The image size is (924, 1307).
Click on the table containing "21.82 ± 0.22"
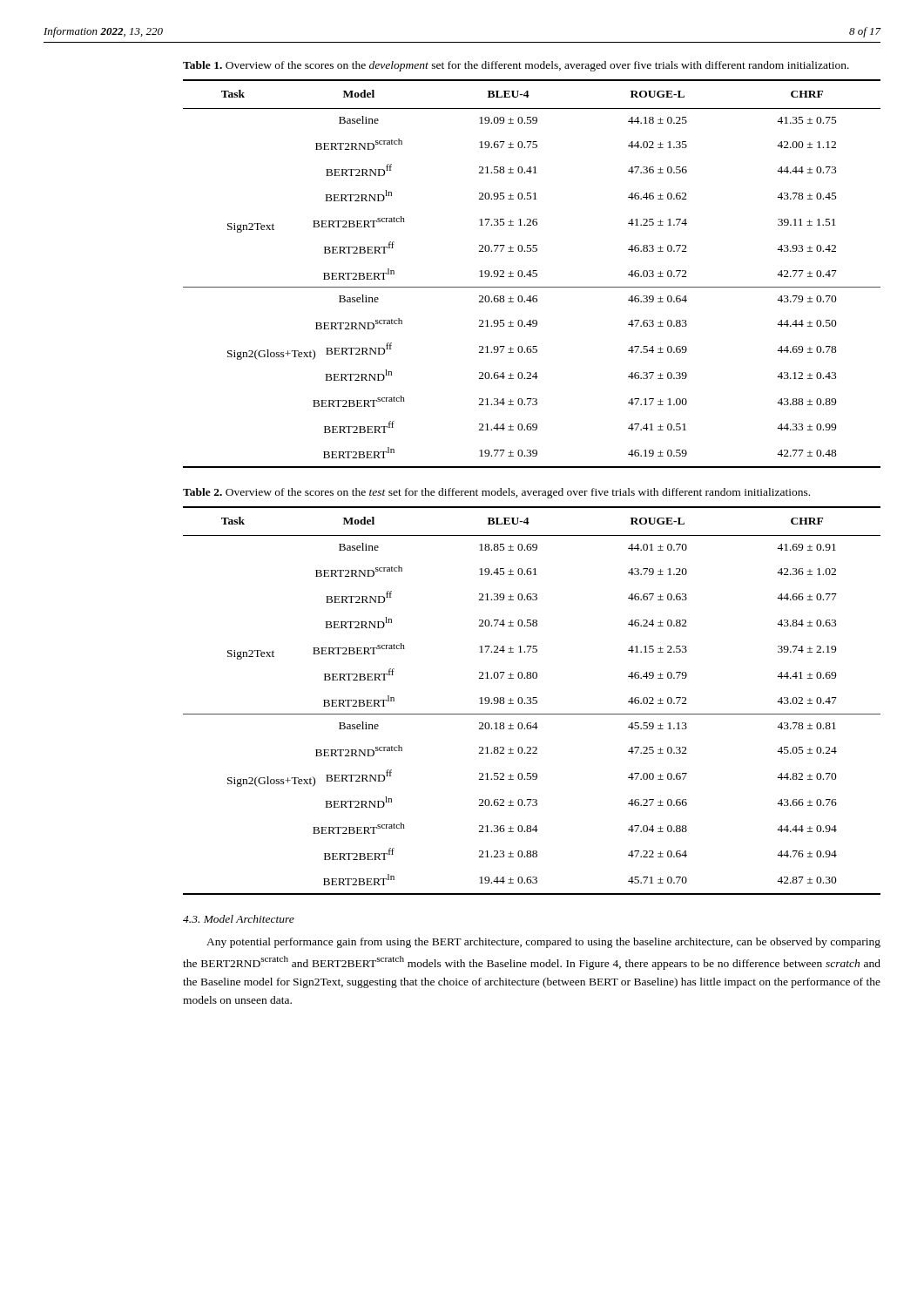pyautogui.click(x=532, y=701)
